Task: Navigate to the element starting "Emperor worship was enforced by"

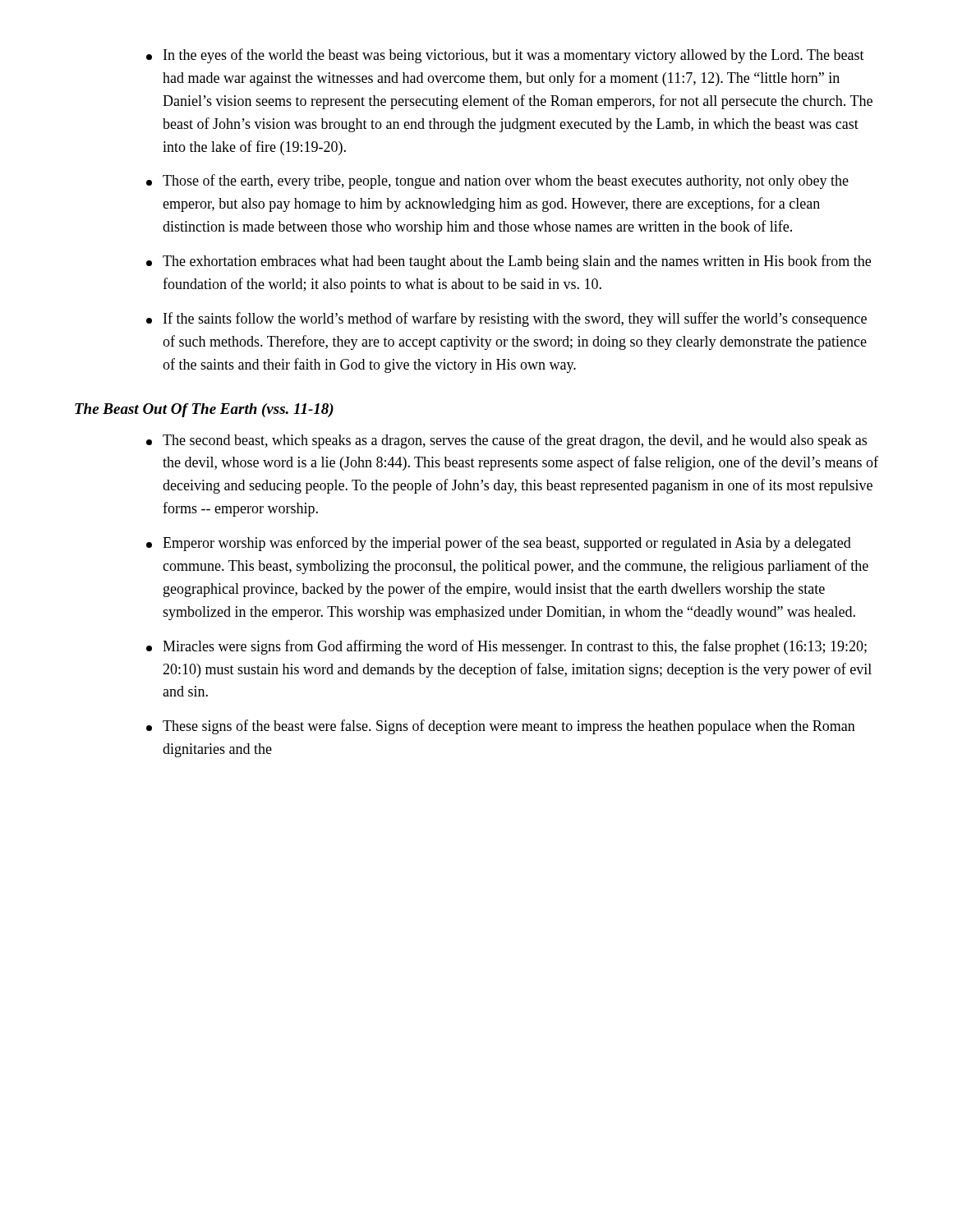Action: click(x=509, y=578)
